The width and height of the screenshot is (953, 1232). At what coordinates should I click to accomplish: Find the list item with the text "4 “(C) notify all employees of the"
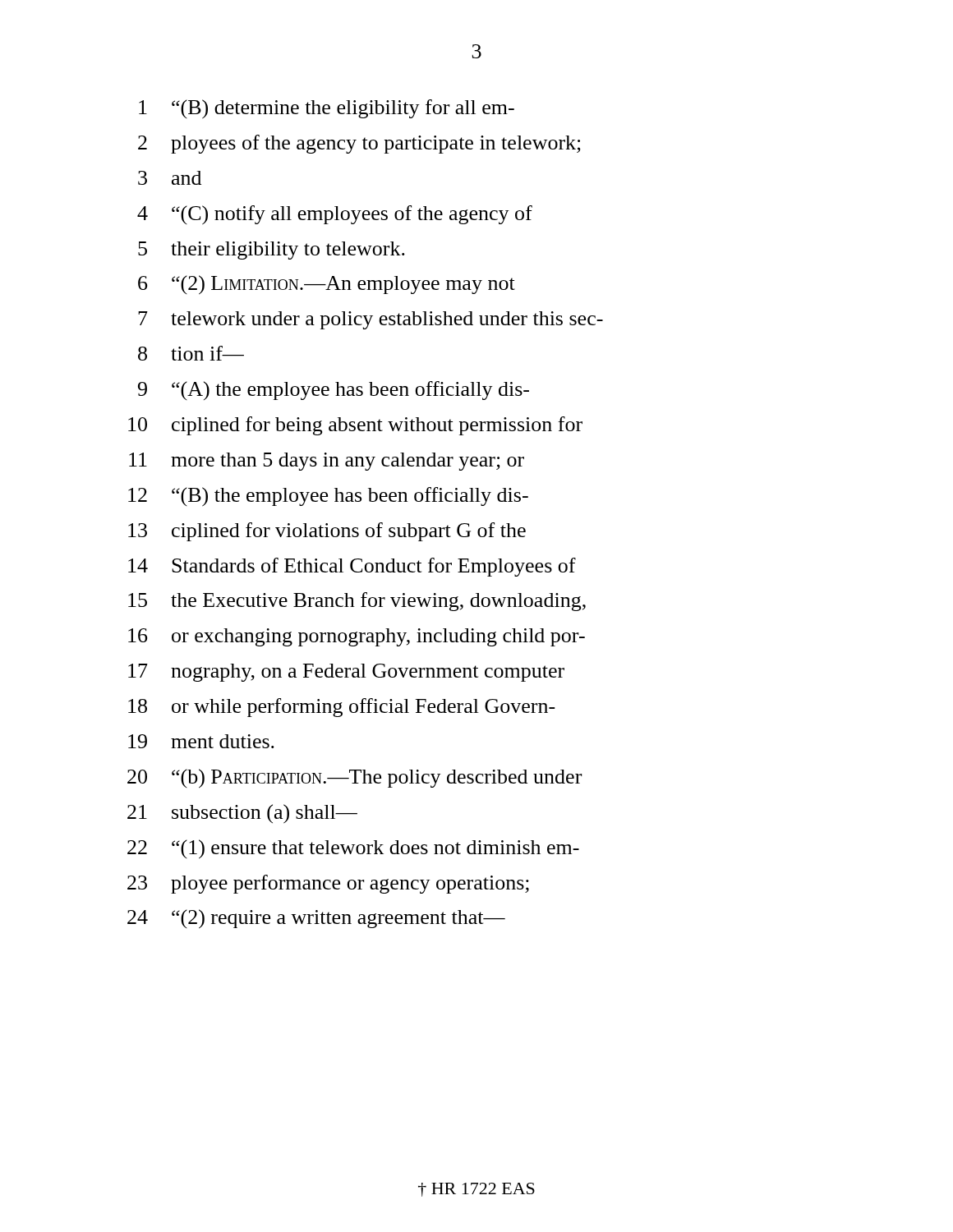click(x=476, y=231)
